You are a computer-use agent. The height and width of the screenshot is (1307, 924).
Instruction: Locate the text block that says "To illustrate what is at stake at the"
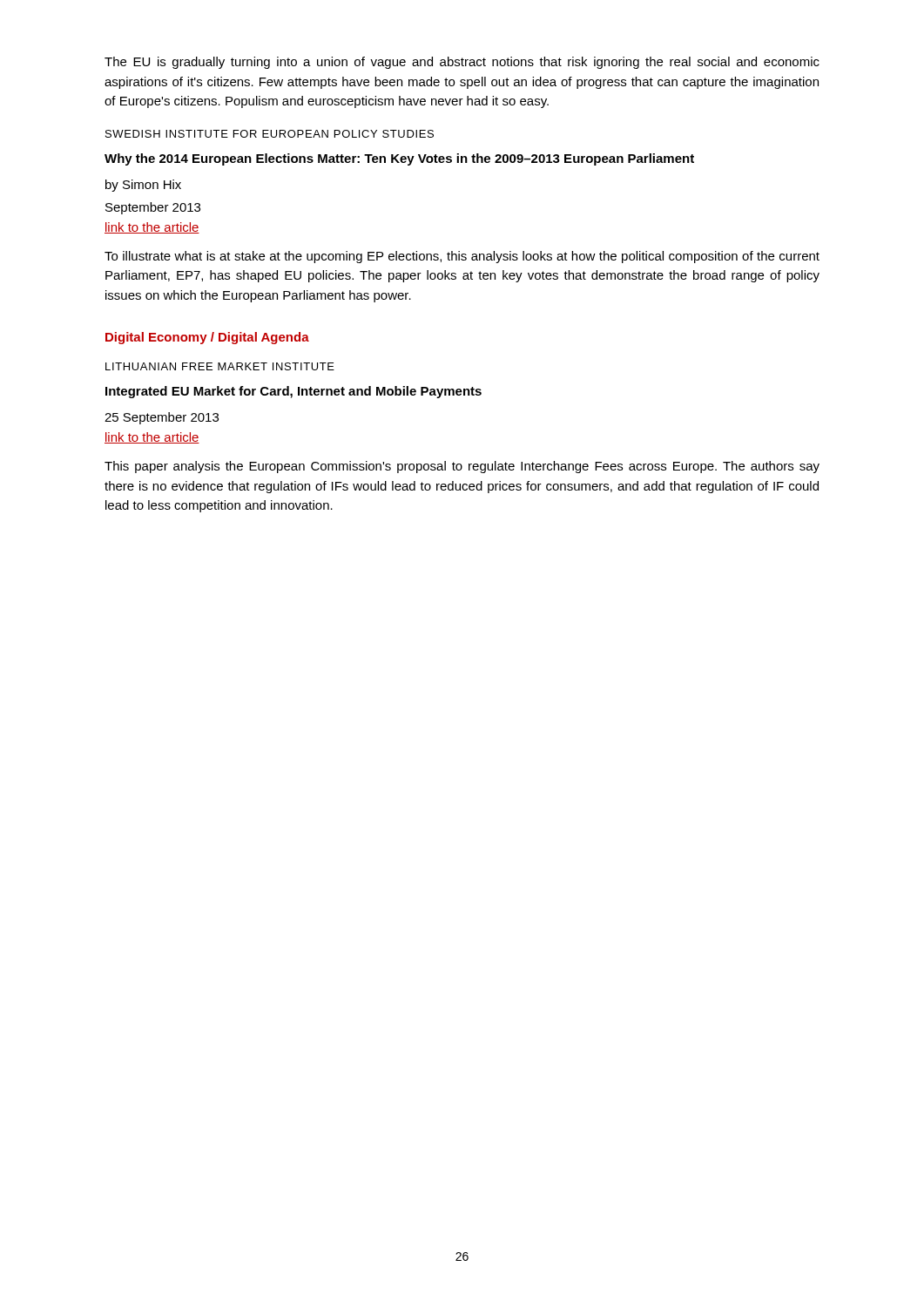(x=462, y=275)
